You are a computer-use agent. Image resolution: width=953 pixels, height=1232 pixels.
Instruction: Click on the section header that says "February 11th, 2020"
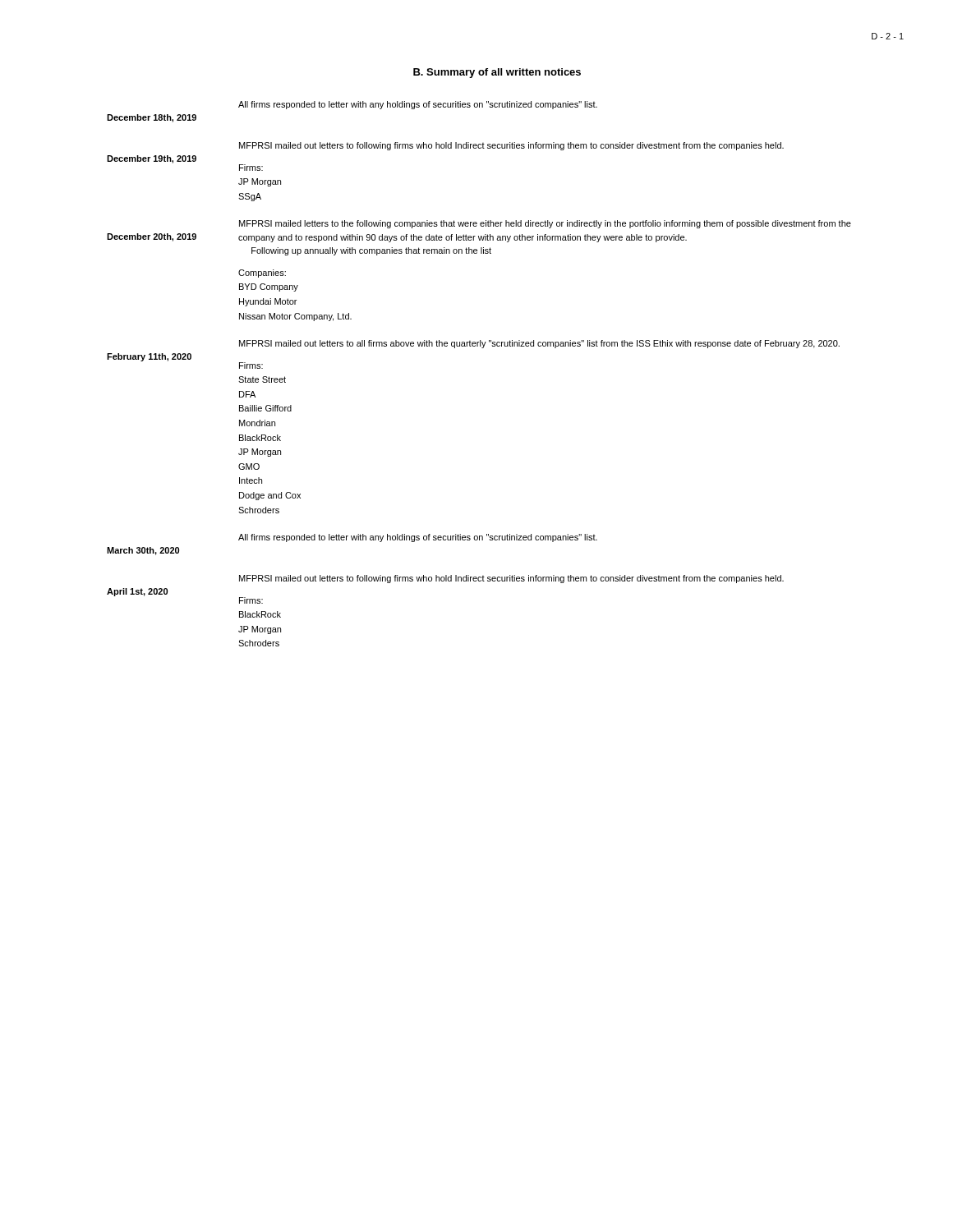point(149,357)
